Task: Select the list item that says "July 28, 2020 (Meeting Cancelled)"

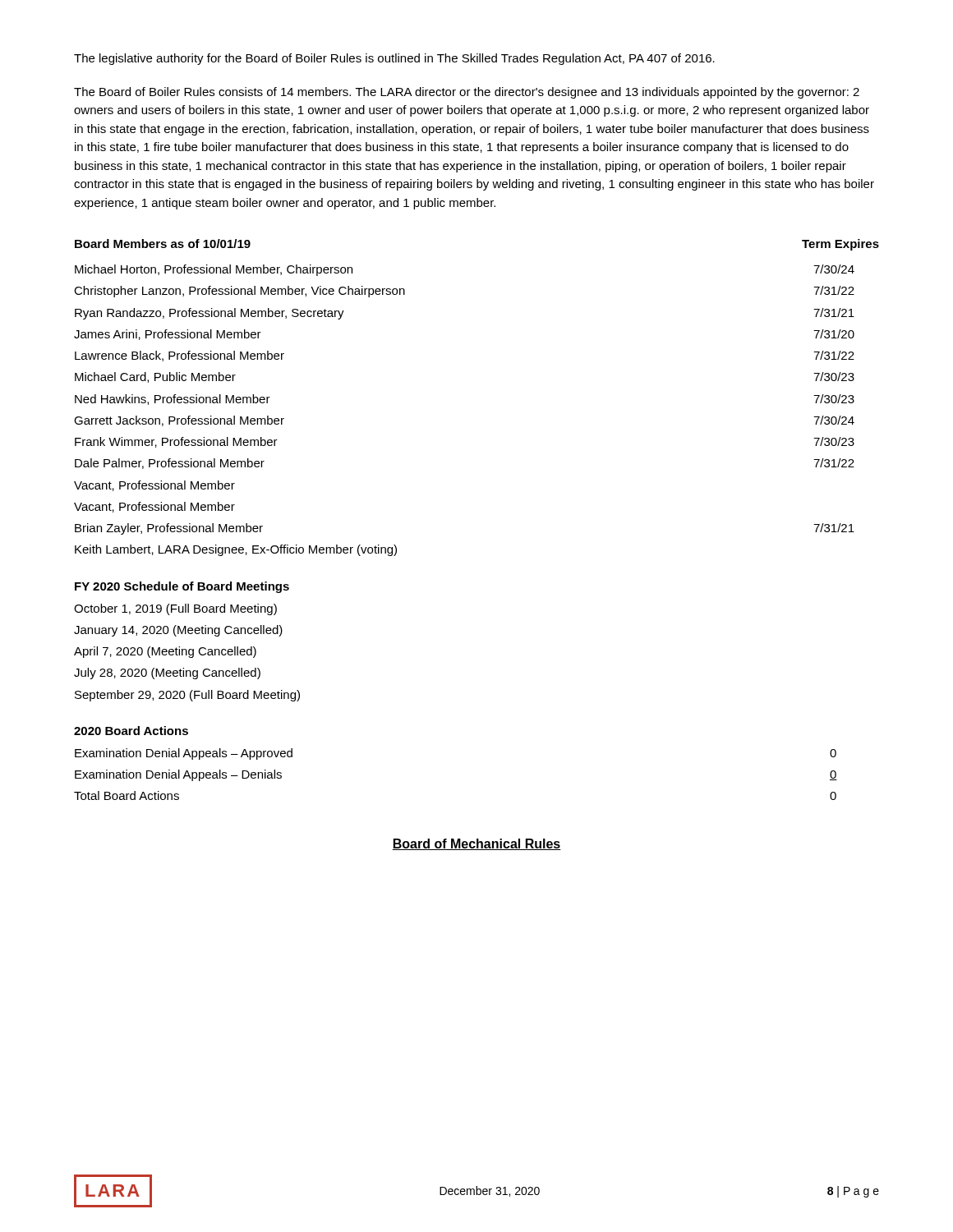Action: click(x=167, y=672)
